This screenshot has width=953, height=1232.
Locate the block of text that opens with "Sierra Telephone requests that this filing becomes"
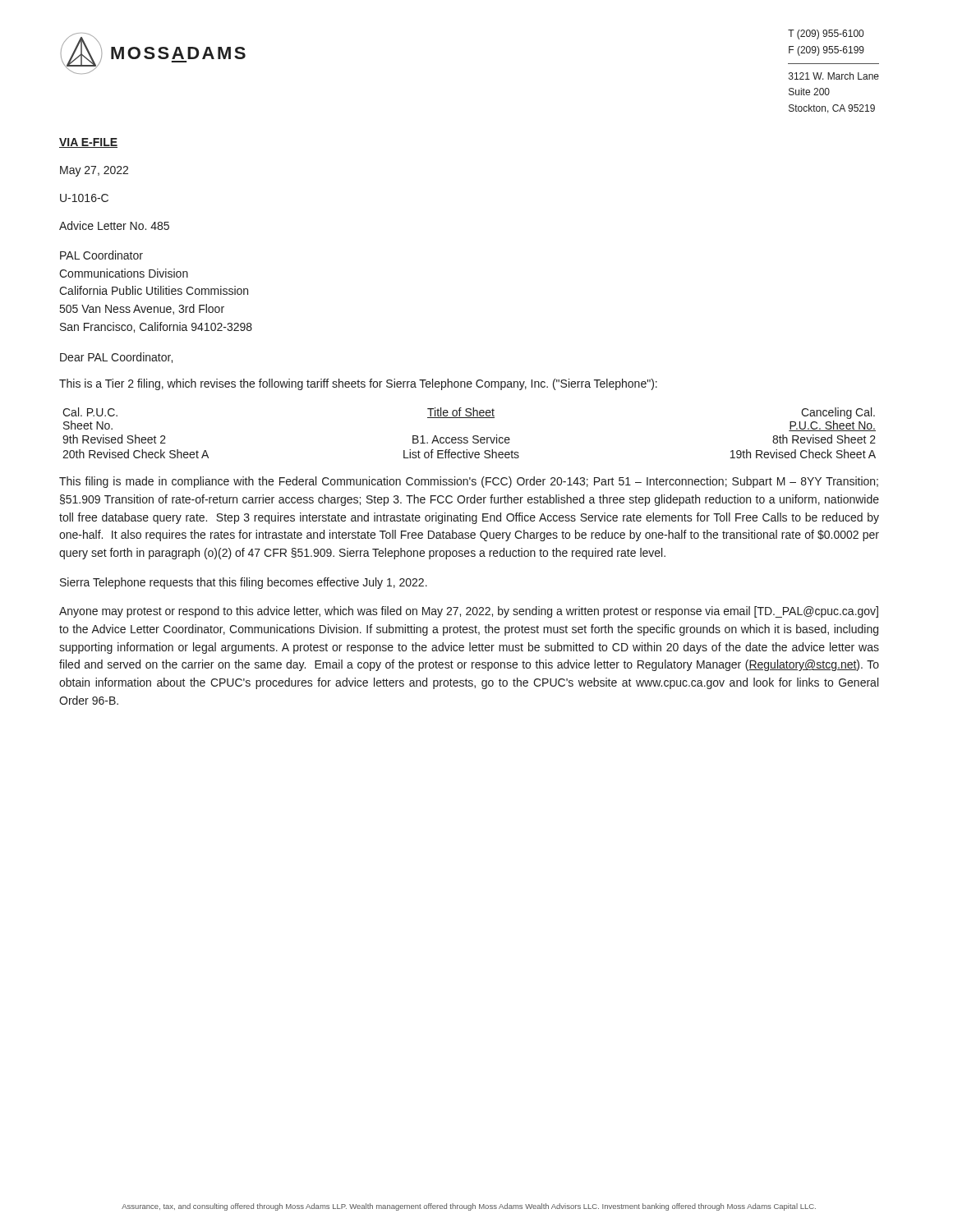click(243, 582)
